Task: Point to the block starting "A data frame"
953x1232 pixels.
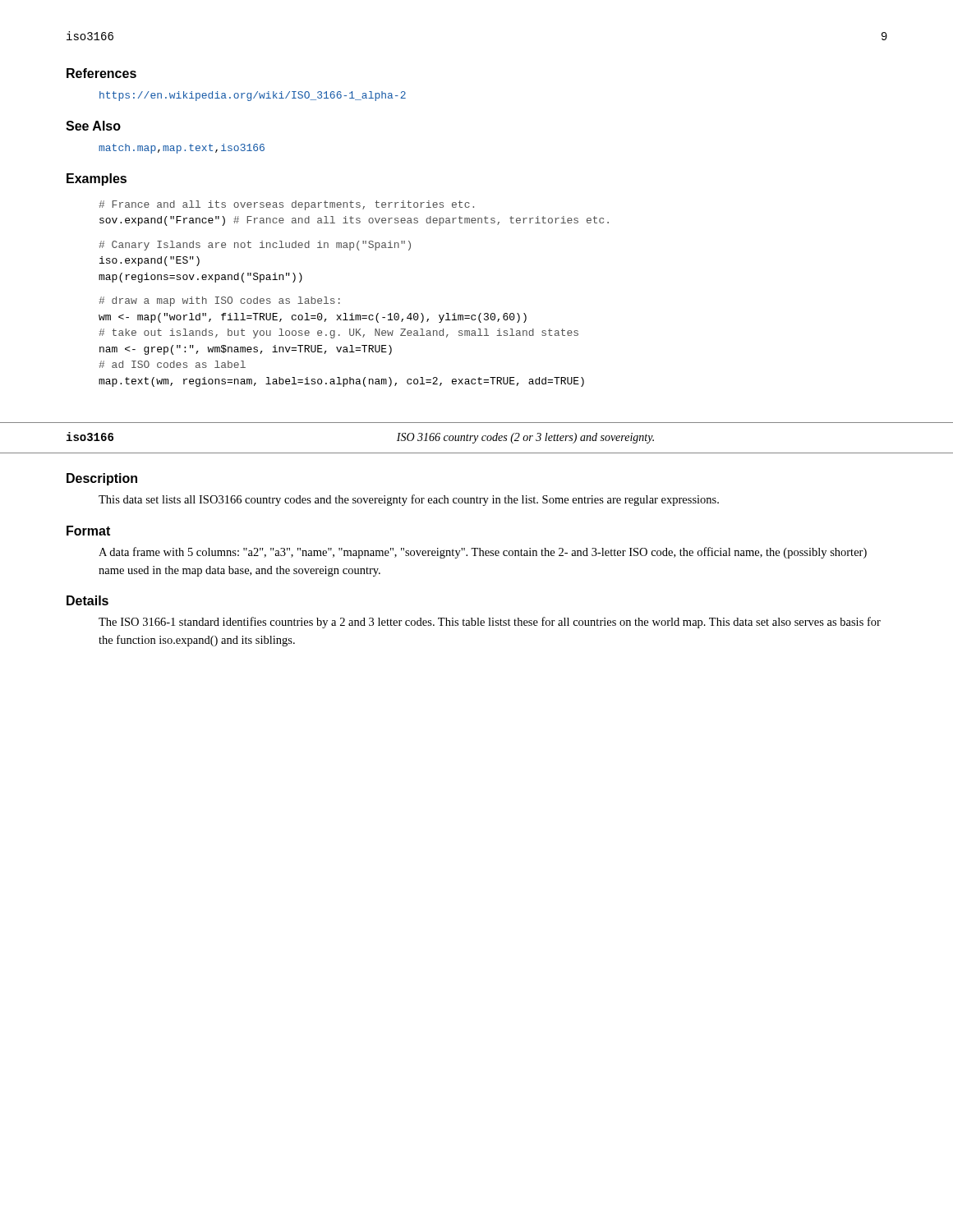Action: 483,561
